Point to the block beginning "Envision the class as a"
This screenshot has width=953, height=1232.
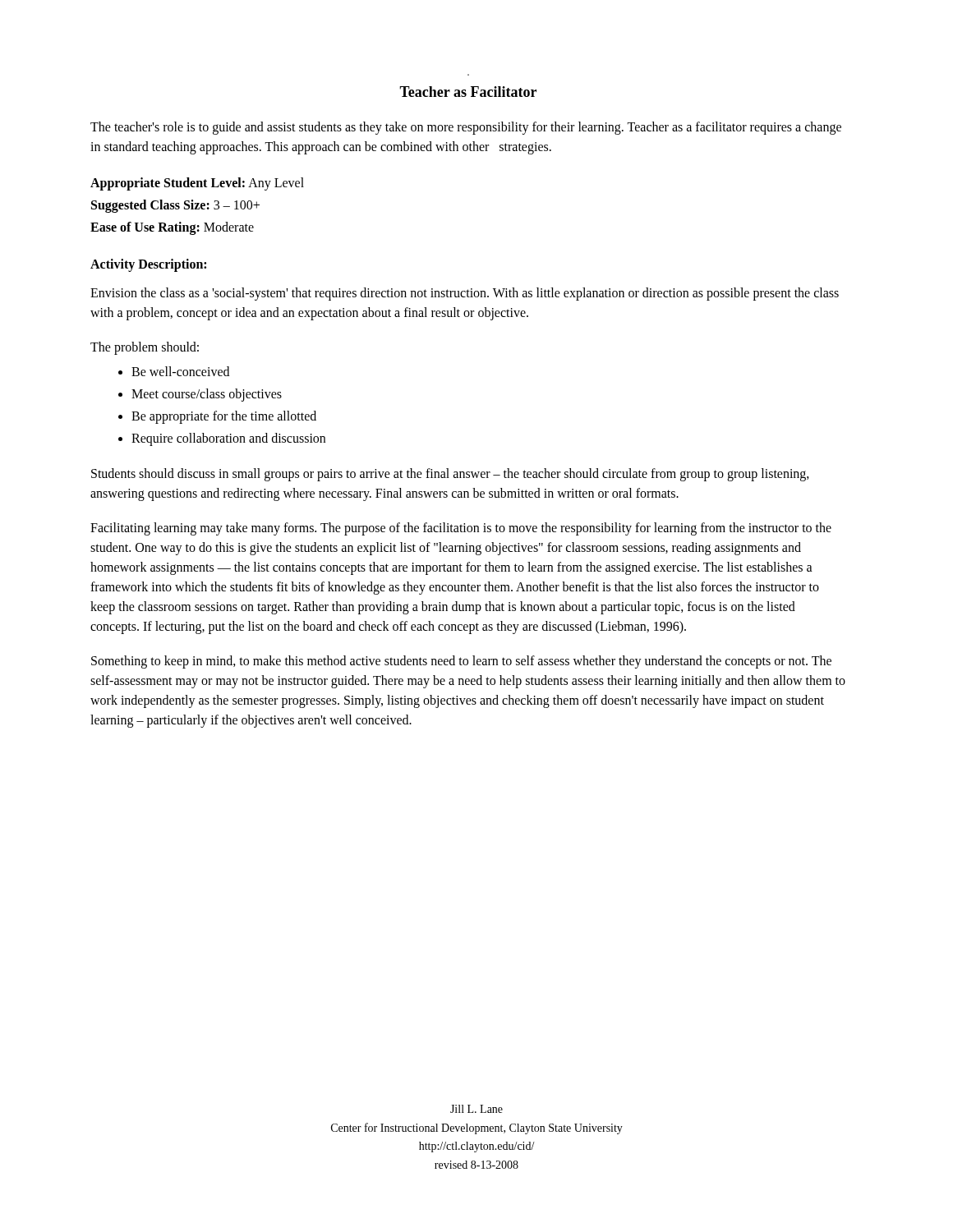[465, 302]
